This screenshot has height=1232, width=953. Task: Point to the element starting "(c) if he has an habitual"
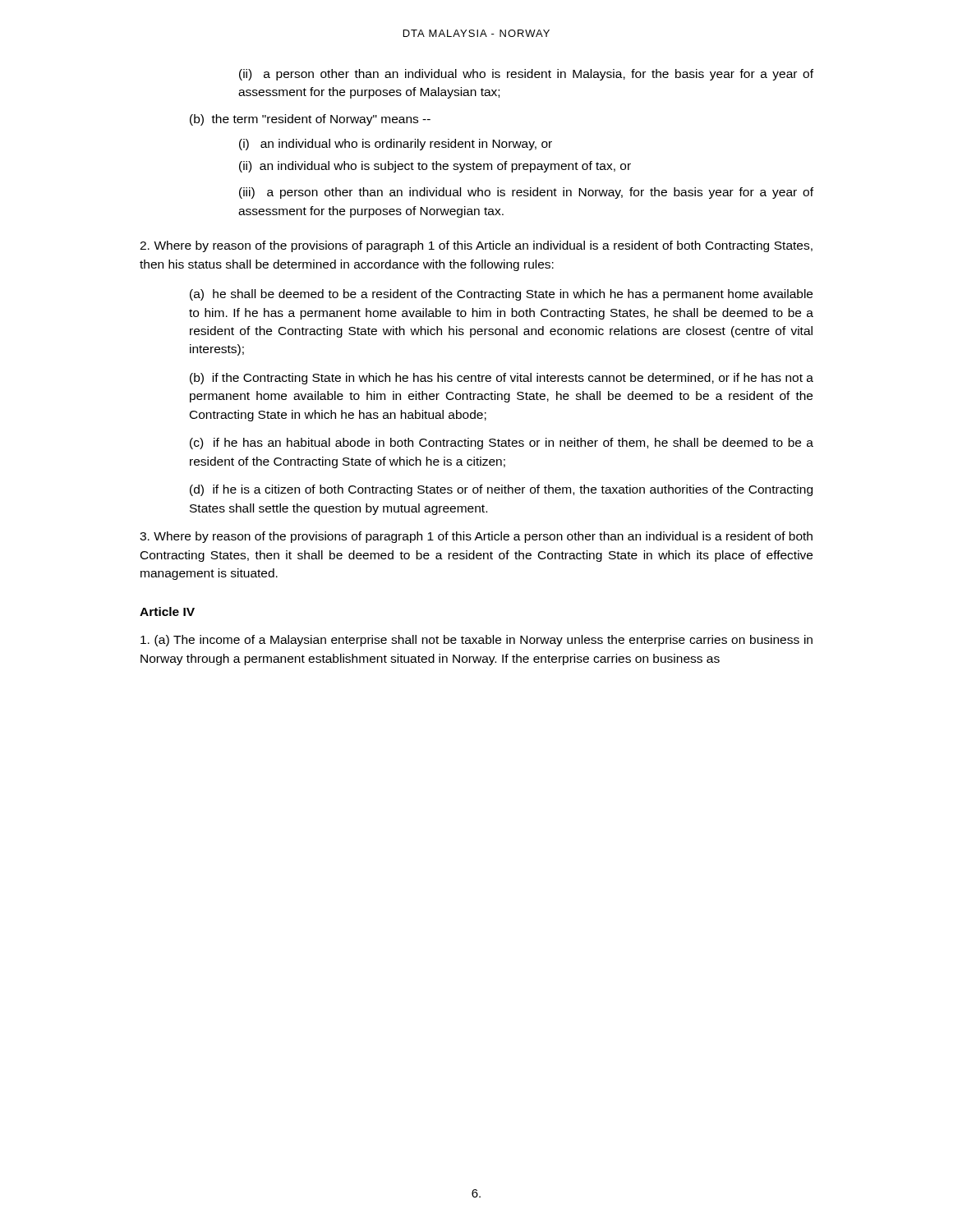(x=501, y=452)
